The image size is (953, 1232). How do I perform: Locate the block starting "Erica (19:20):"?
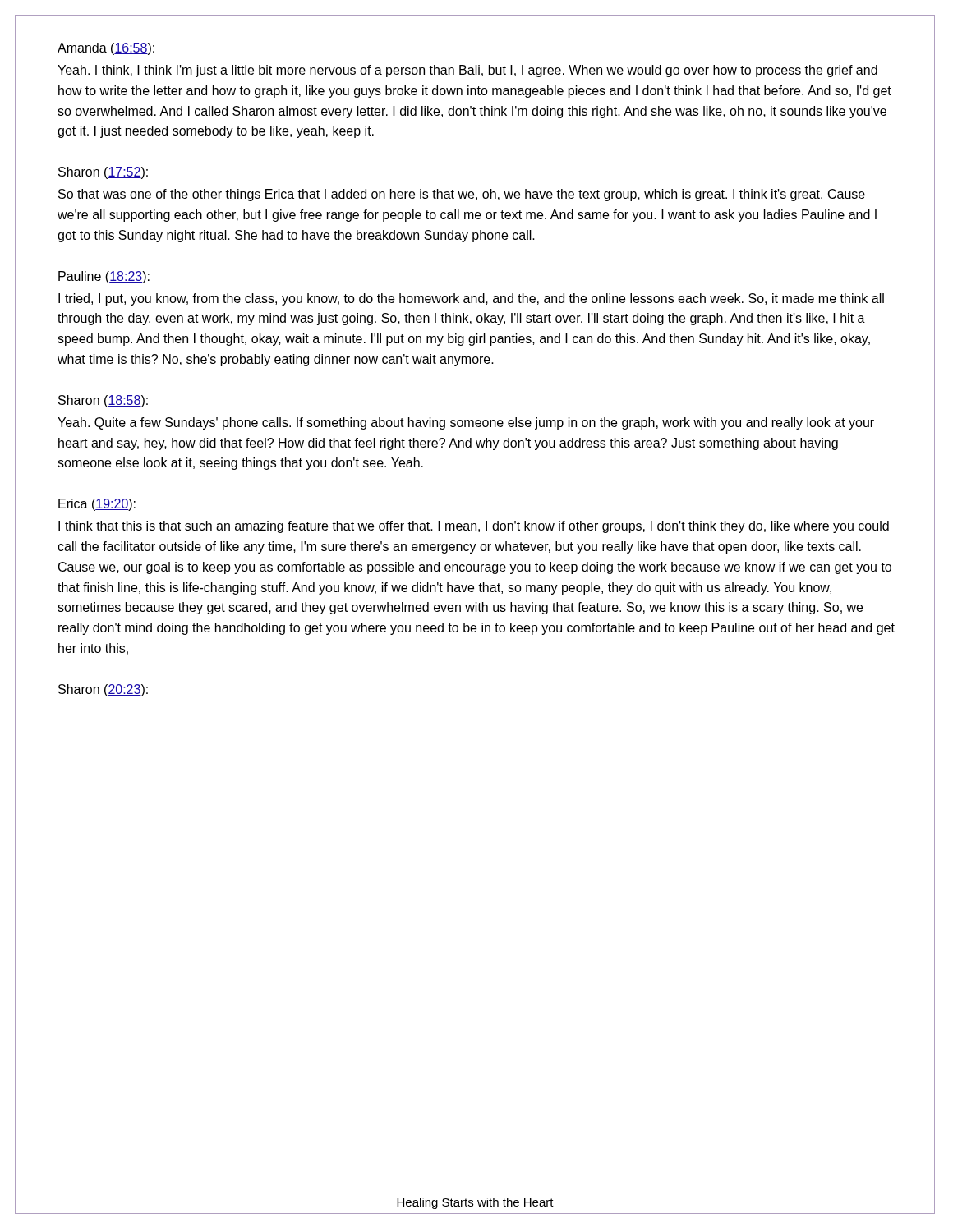point(97,504)
